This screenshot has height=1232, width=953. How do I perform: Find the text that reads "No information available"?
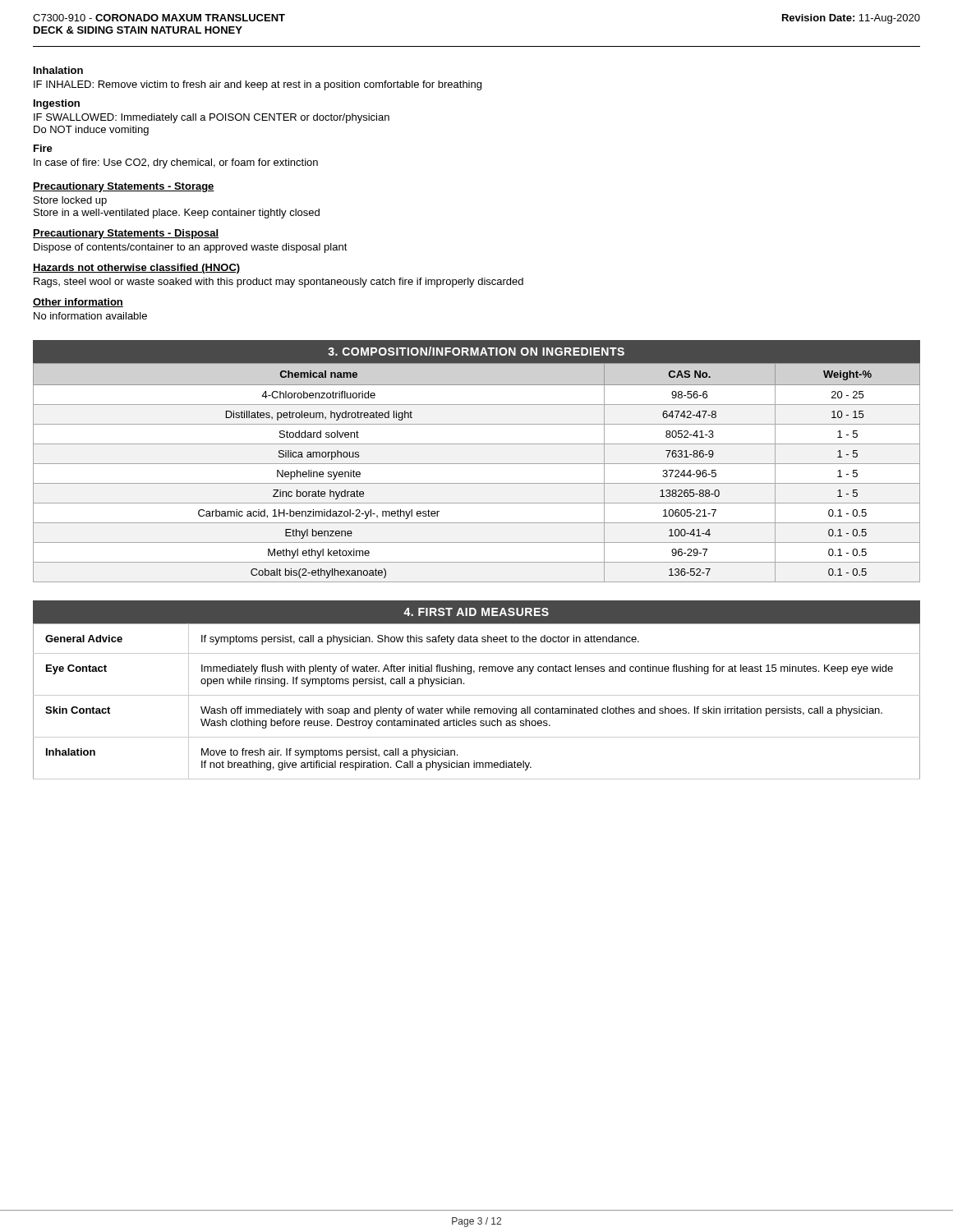pyautogui.click(x=90, y=316)
